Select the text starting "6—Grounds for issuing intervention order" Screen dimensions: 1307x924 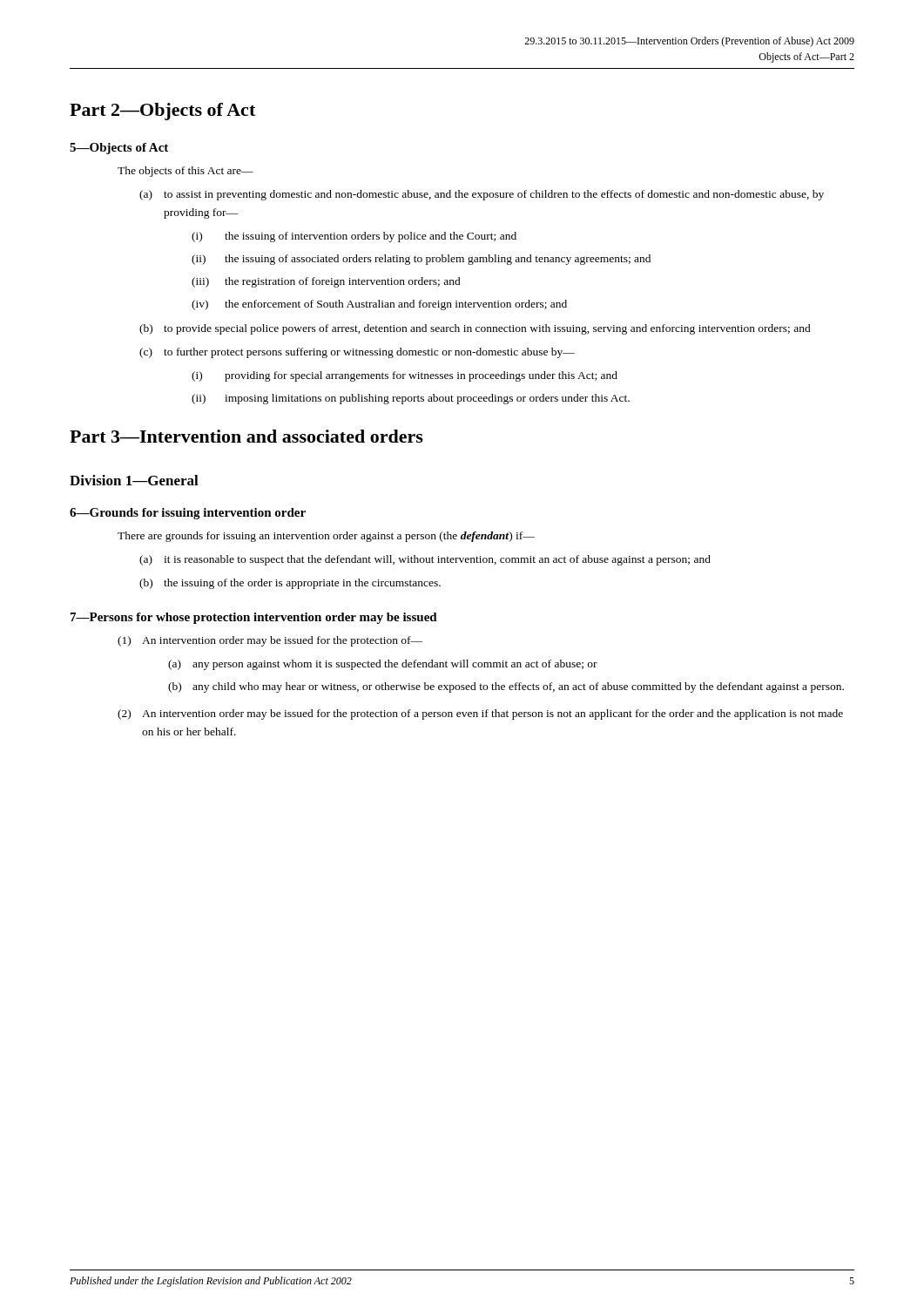[x=188, y=512]
